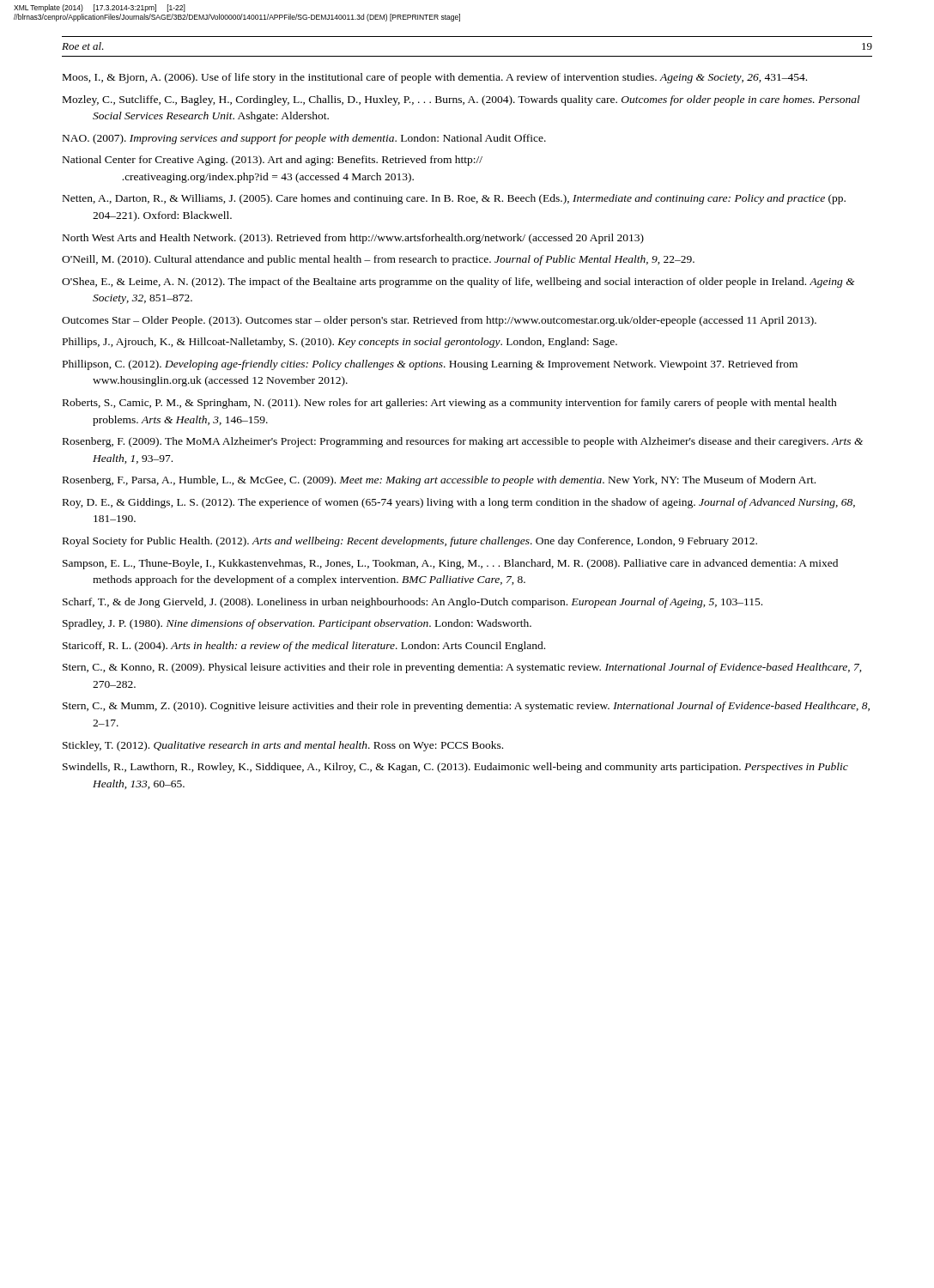This screenshot has height=1288, width=934.
Task: Select the text block starting "Phillips, J., Ajrouch, K., & Hillcoat-Nalletamby, S. (2010)."
Action: click(340, 342)
